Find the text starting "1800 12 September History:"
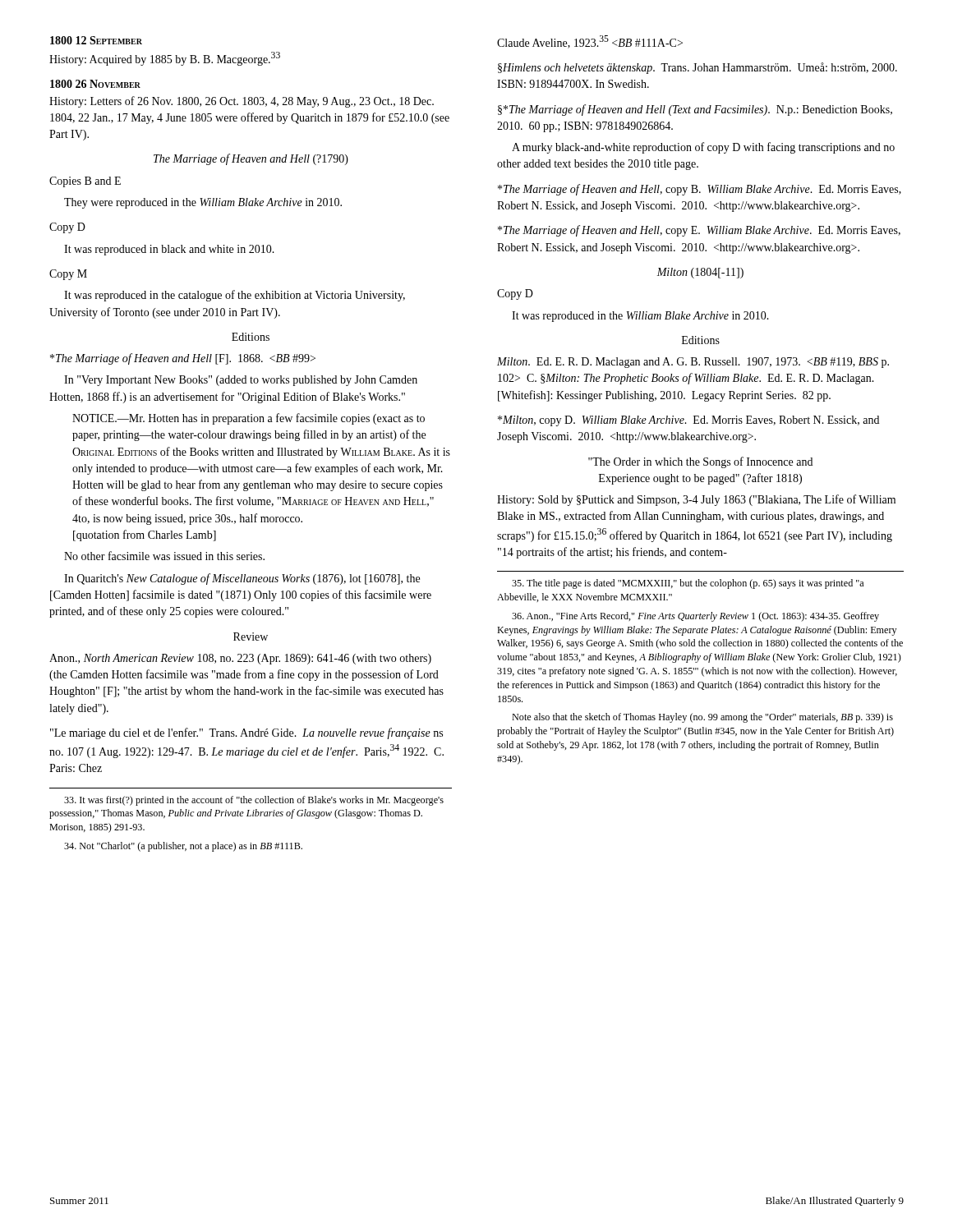This screenshot has height=1232, width=953. [x=251, y=51]
